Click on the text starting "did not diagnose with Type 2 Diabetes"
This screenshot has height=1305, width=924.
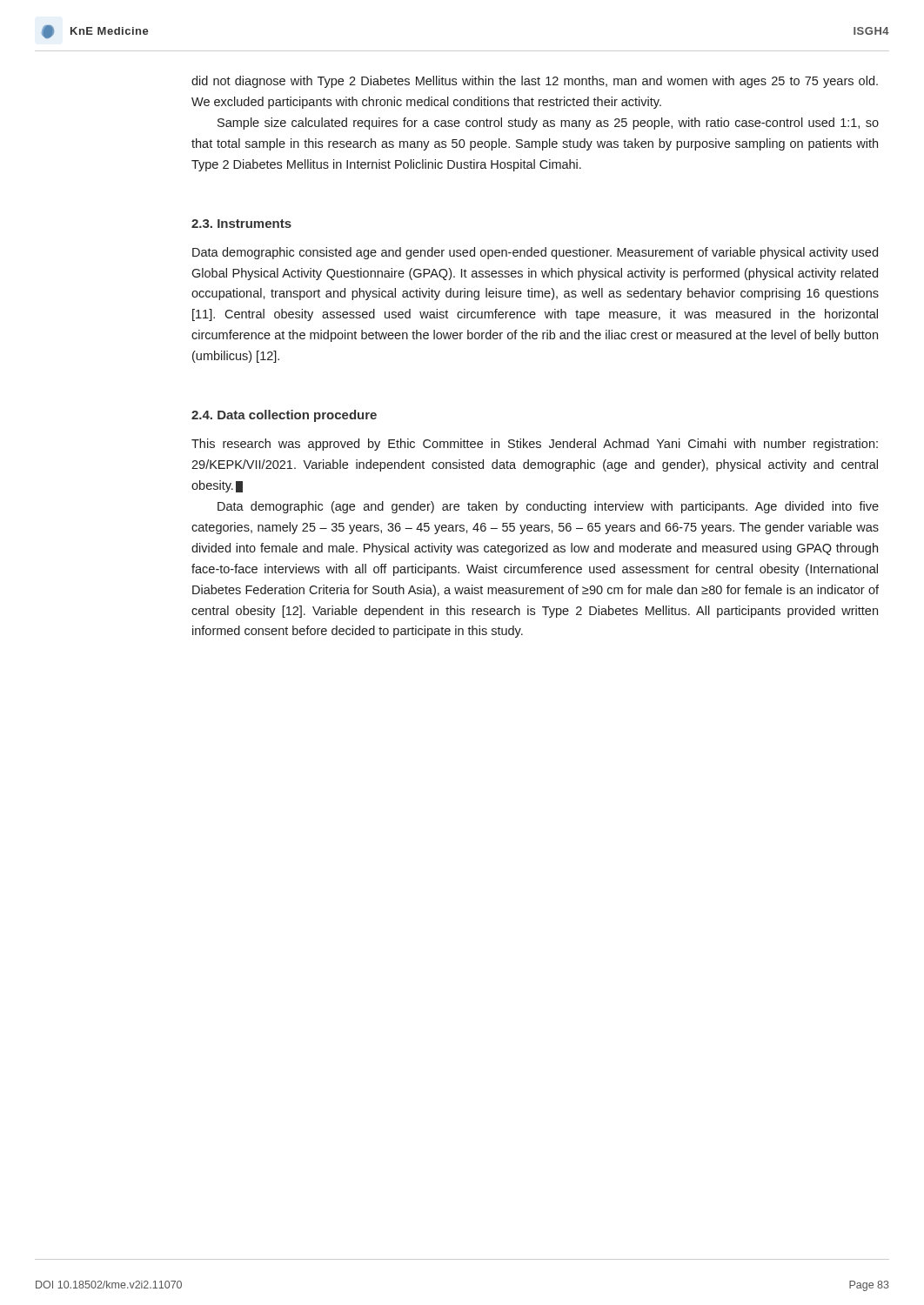click(x=535, y=123)
